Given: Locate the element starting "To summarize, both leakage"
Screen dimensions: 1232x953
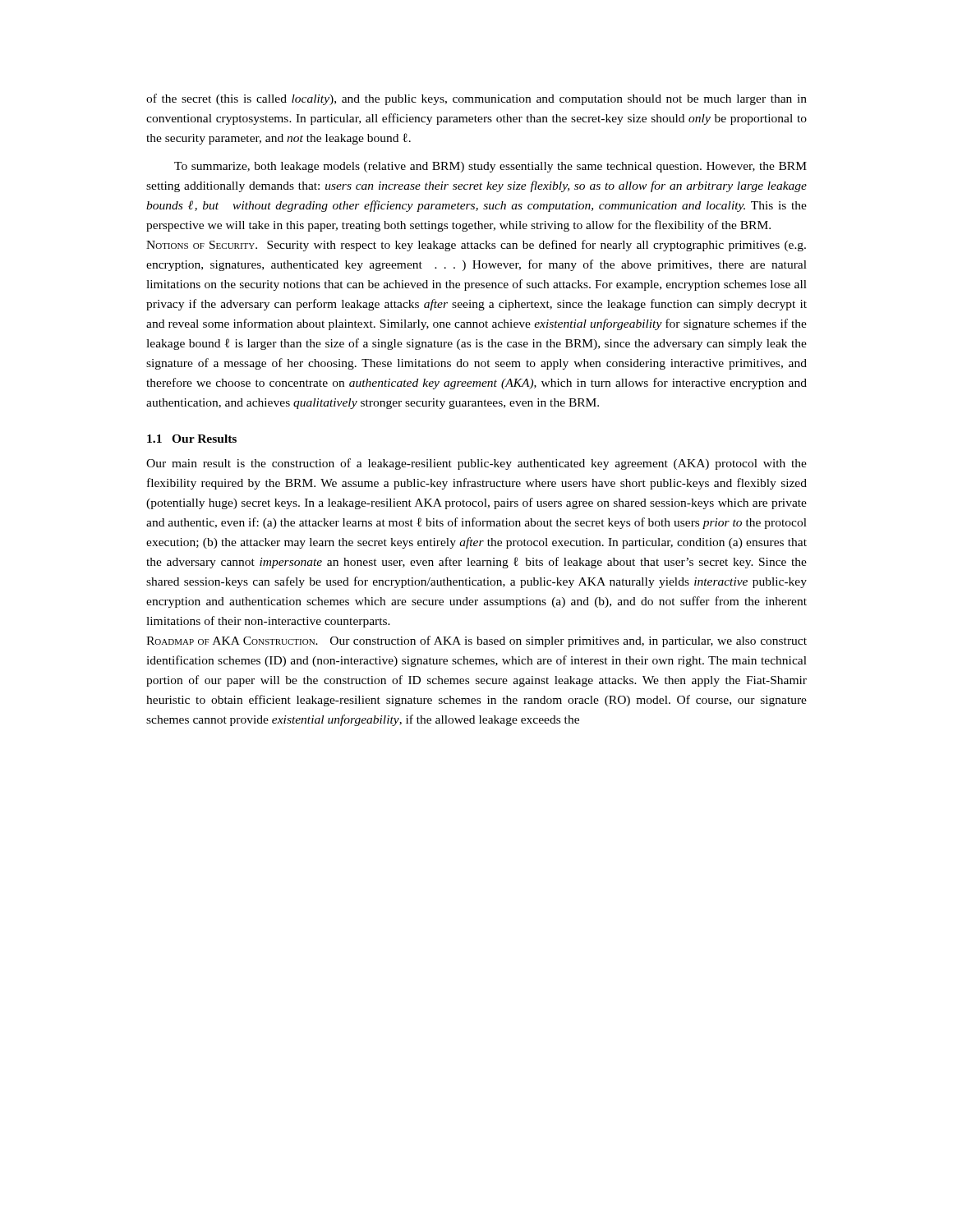Looking at the screenshot, I should click(x=476, y=196).
